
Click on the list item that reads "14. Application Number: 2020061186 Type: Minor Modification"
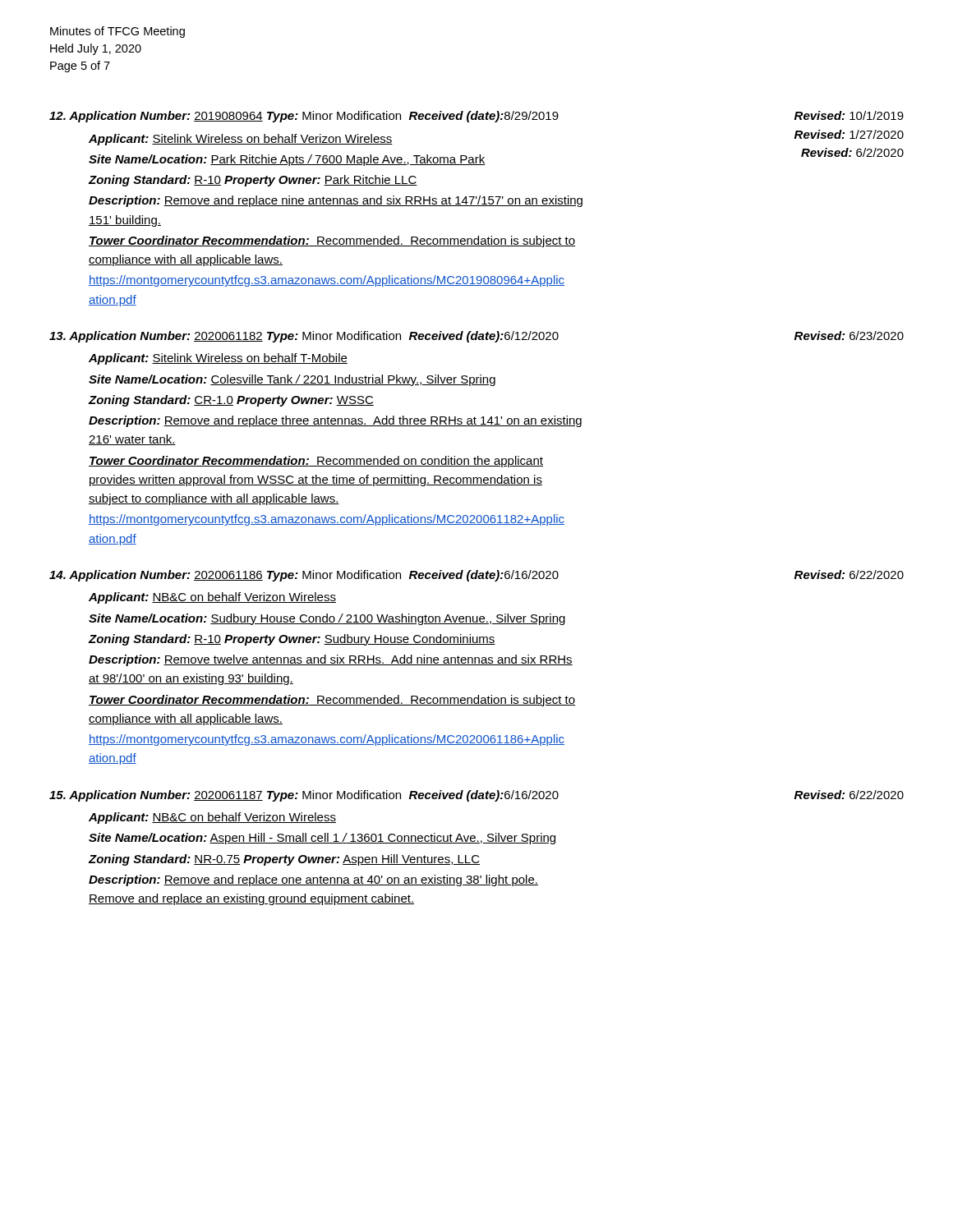click(476, 667)
